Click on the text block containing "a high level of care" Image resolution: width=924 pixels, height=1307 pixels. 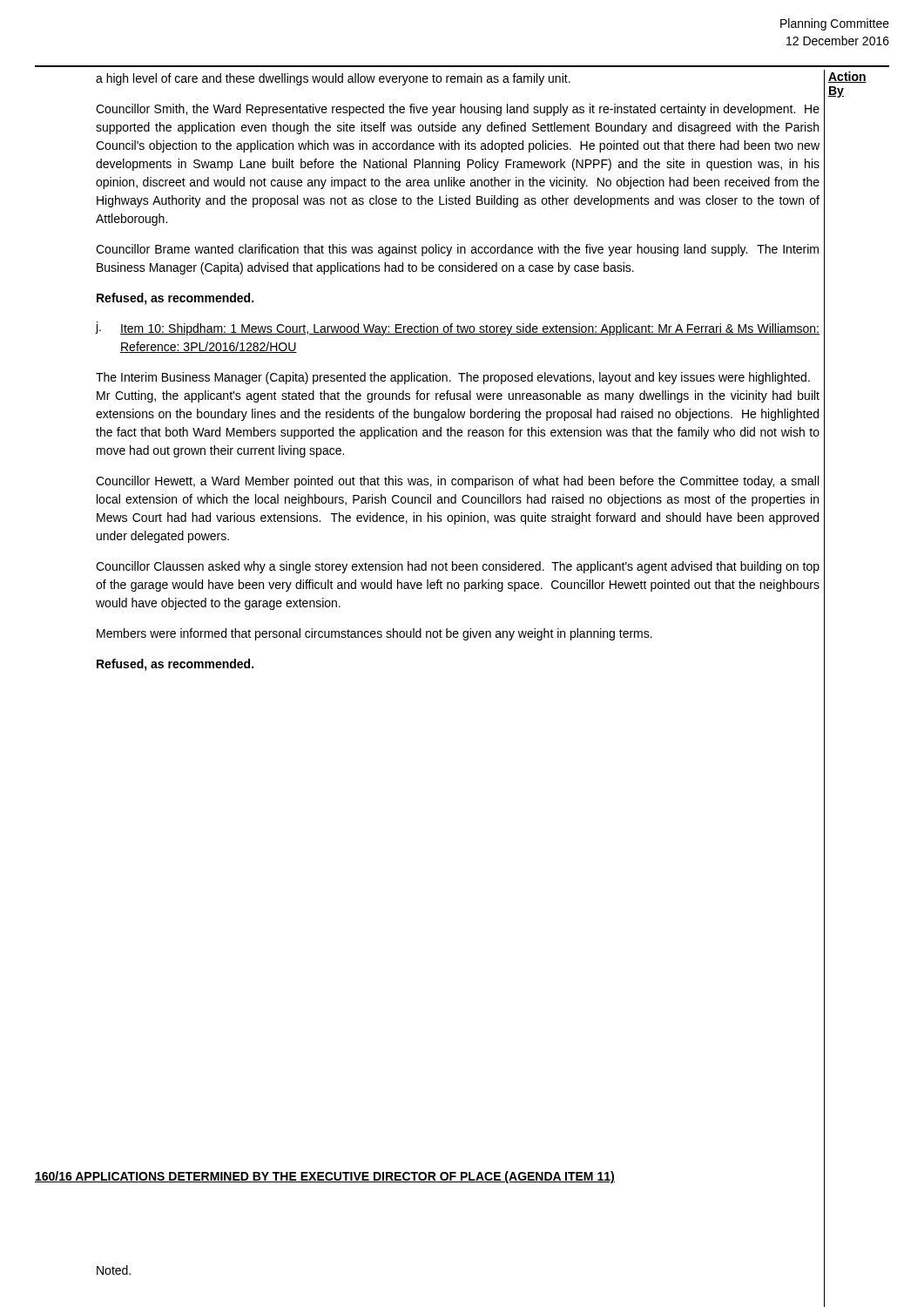pos(458,79)
